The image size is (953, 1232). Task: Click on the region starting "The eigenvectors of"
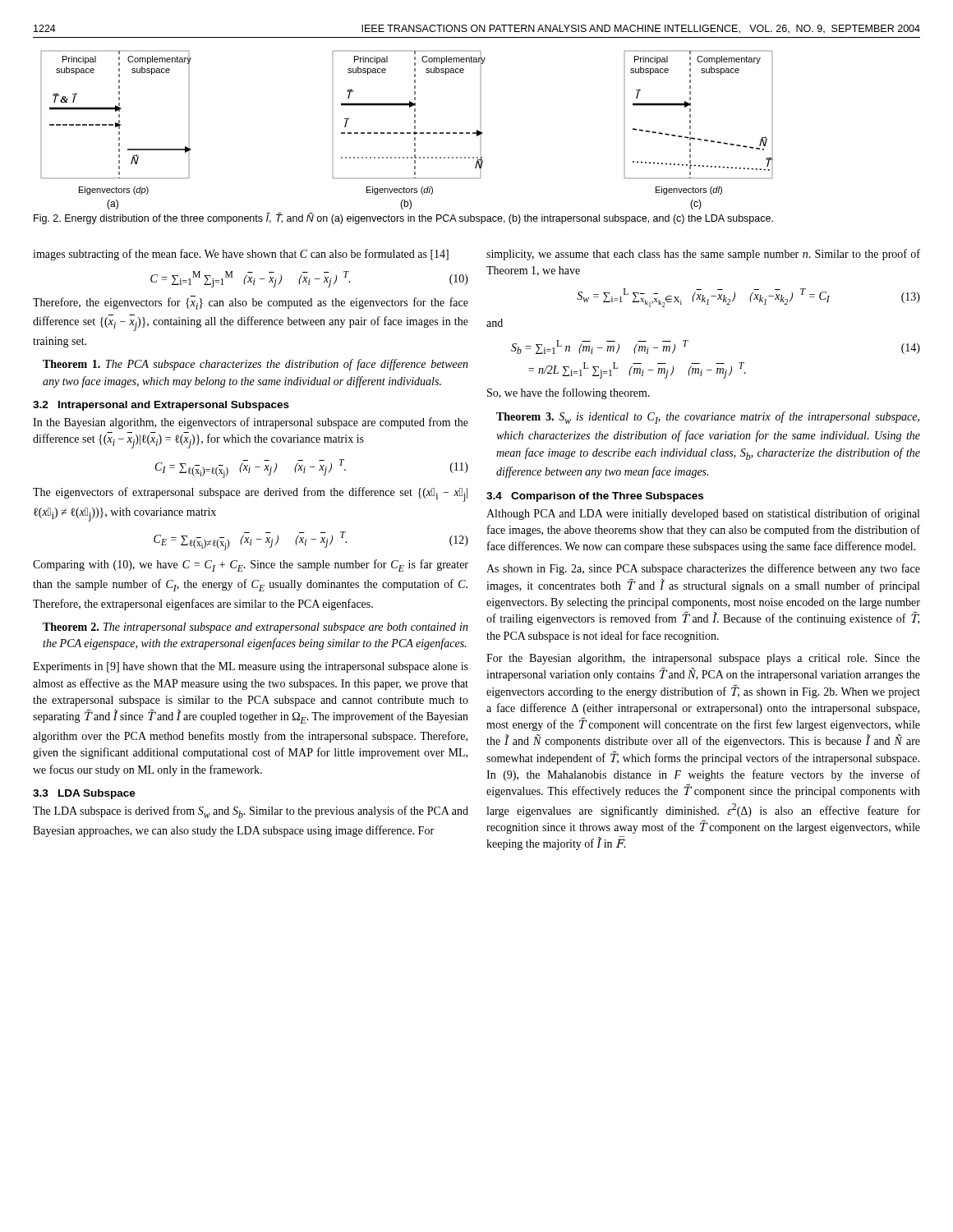point(251,504)
